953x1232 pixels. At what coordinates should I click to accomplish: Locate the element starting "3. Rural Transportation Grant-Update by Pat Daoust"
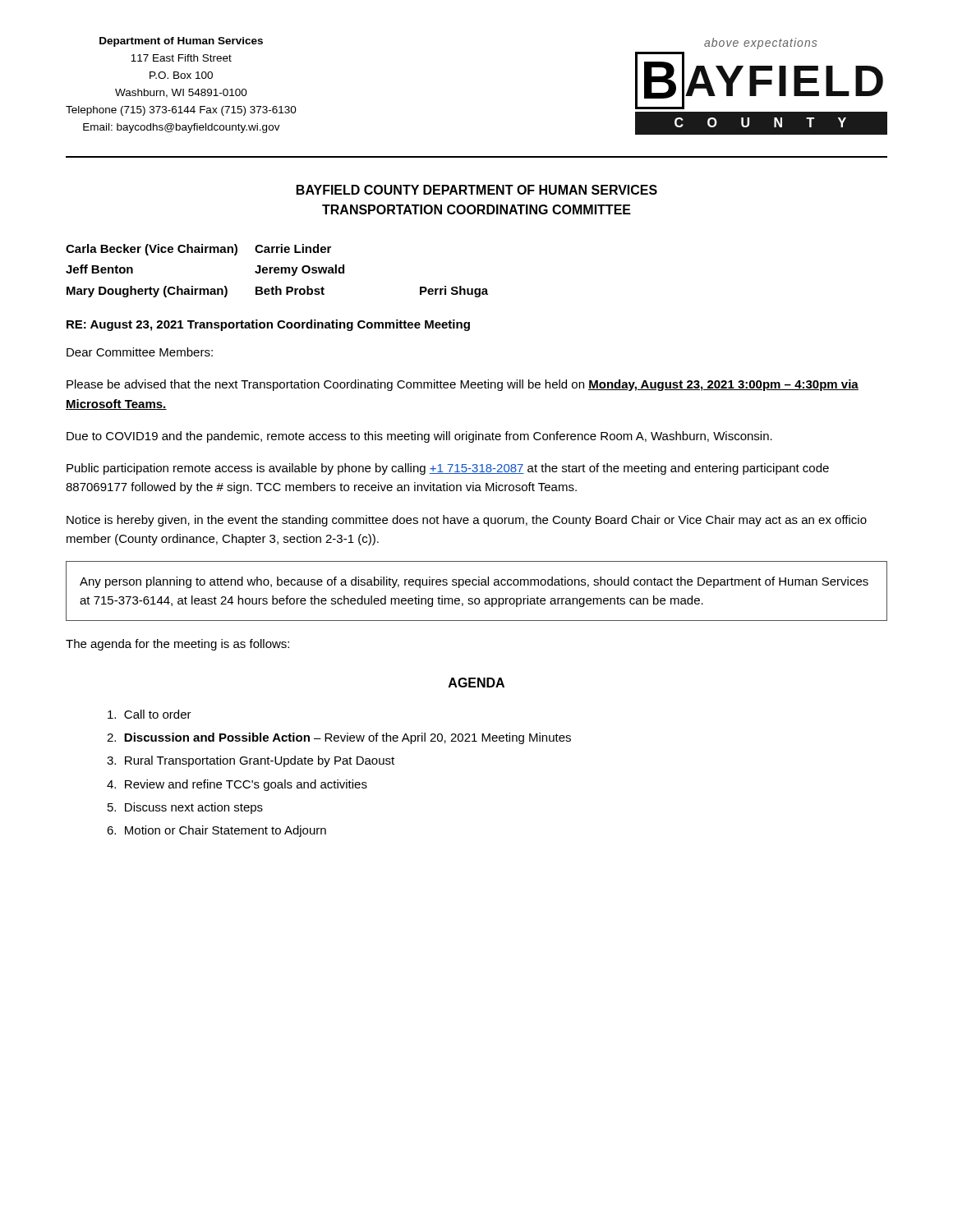coord(251,760)
